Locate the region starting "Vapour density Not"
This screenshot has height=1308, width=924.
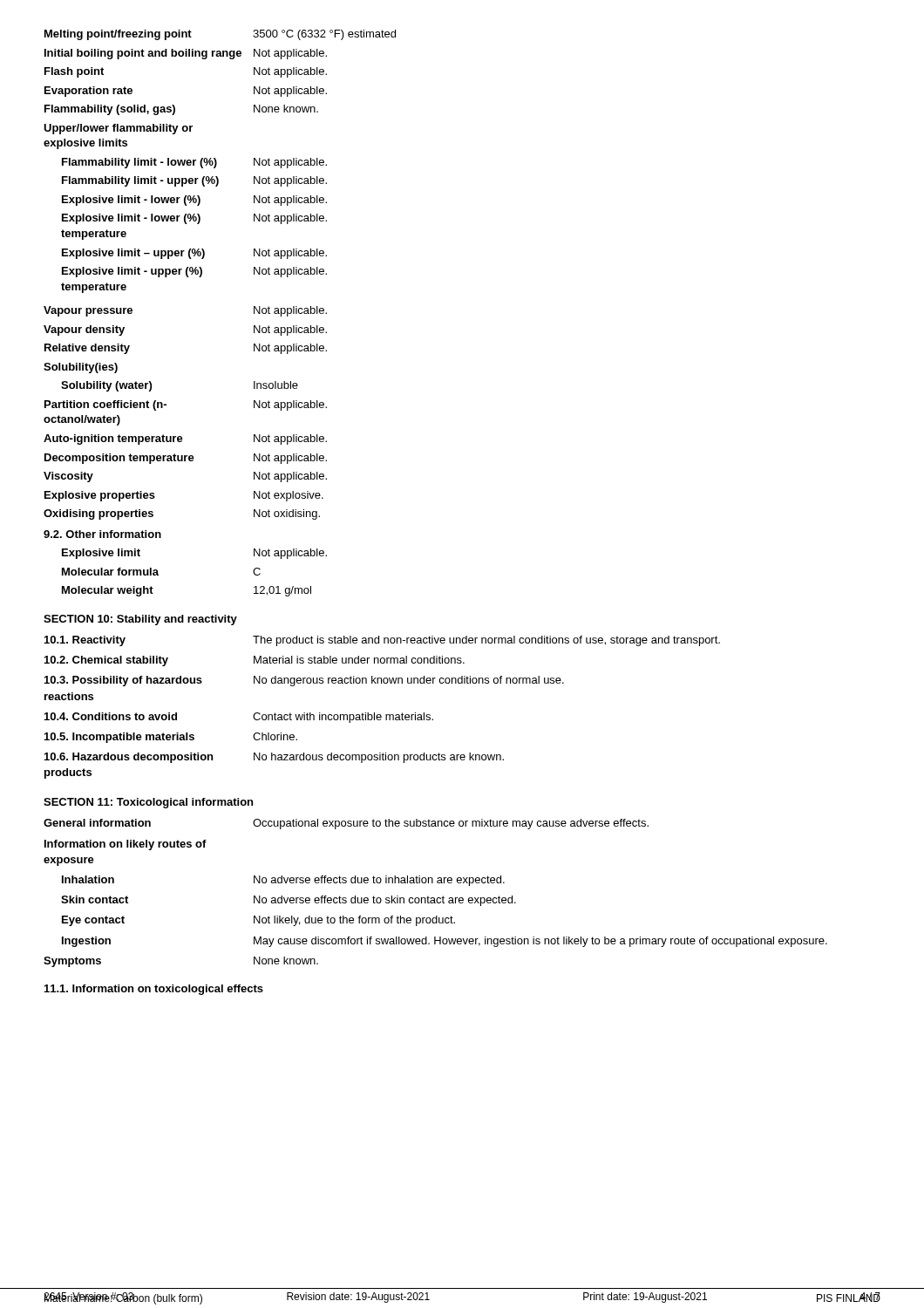pos(80,330)
